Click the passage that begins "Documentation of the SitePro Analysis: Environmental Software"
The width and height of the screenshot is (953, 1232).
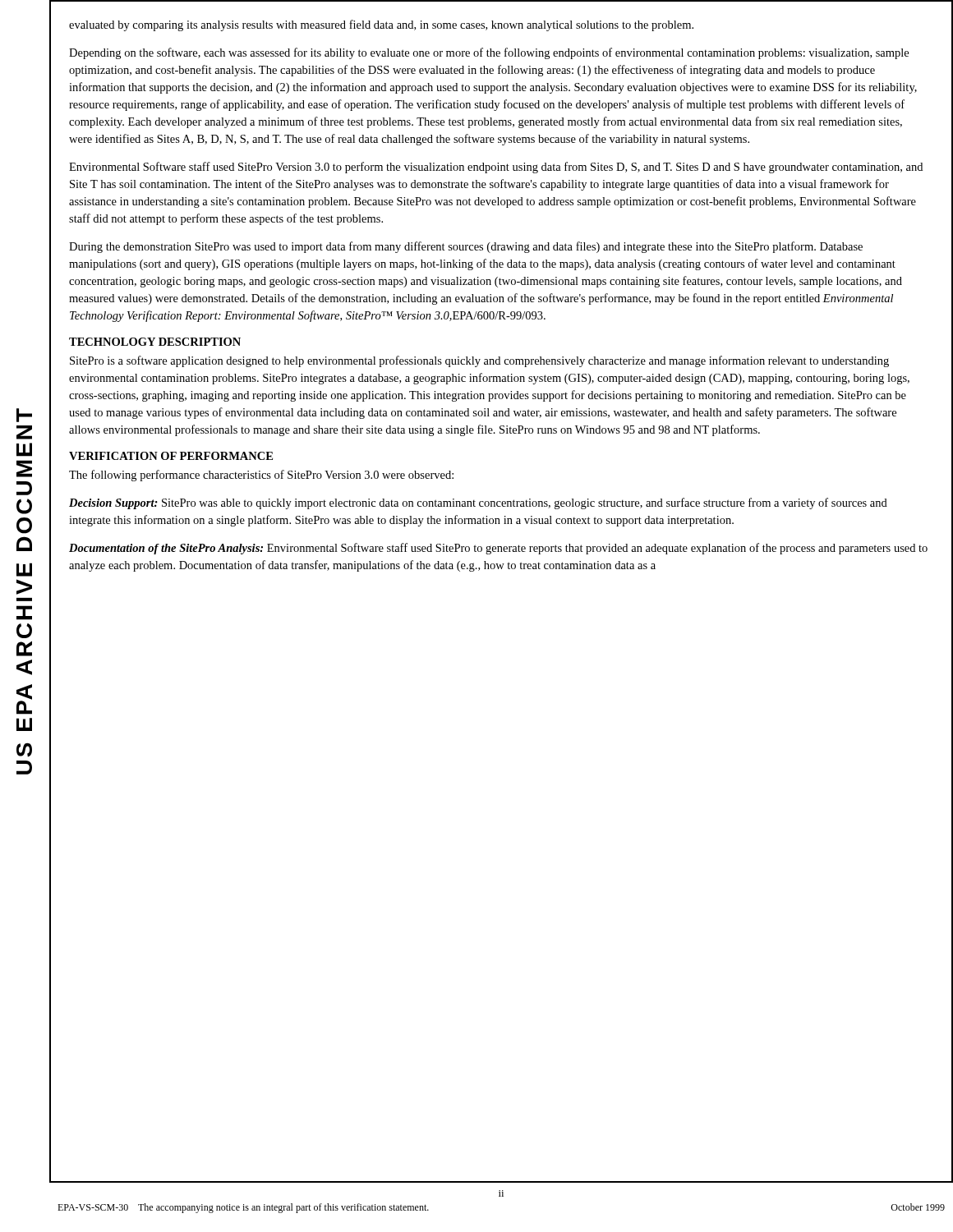pyautogui.click(x=498, y=557)
